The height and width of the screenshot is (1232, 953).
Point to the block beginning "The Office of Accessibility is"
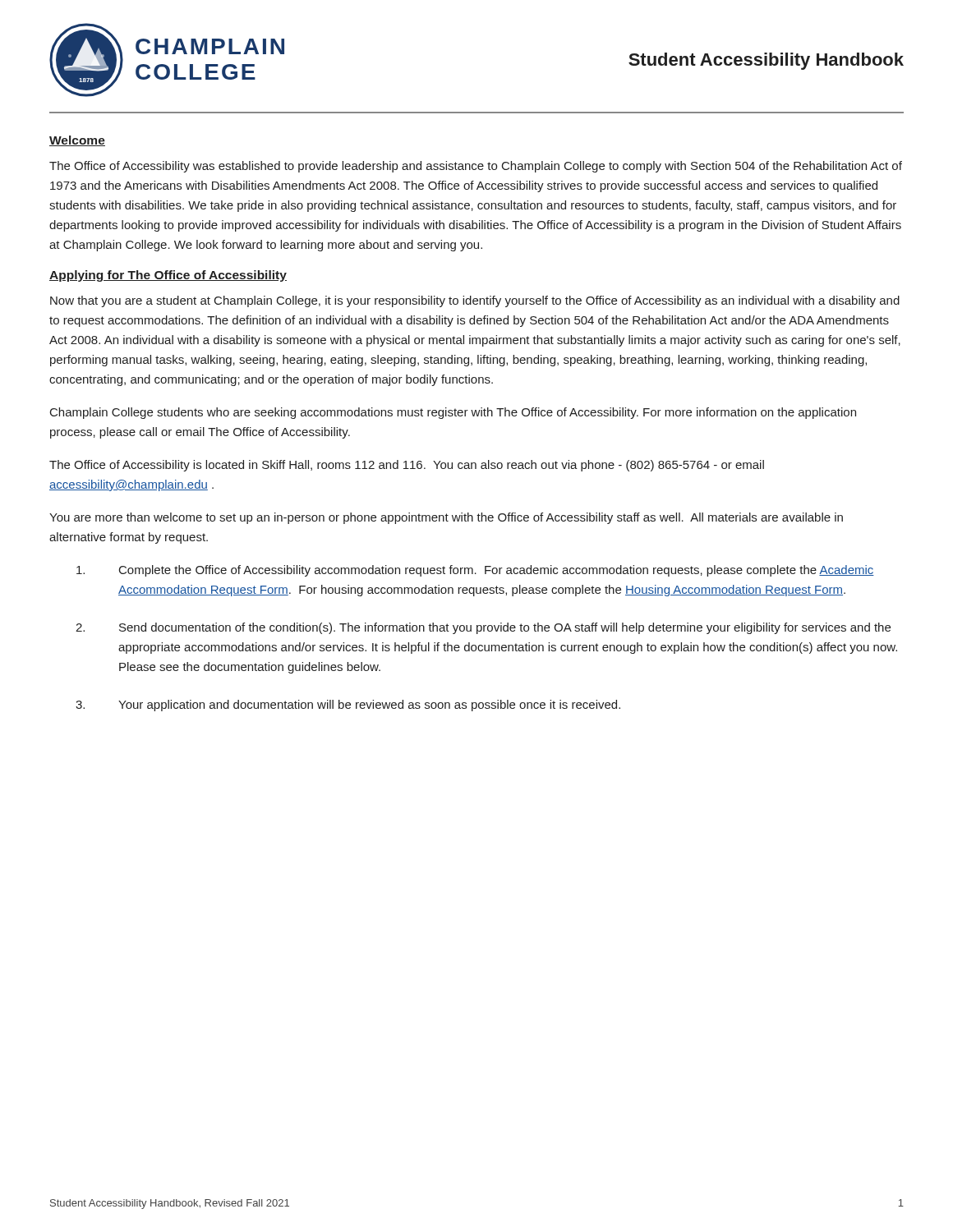pos(407,474)
